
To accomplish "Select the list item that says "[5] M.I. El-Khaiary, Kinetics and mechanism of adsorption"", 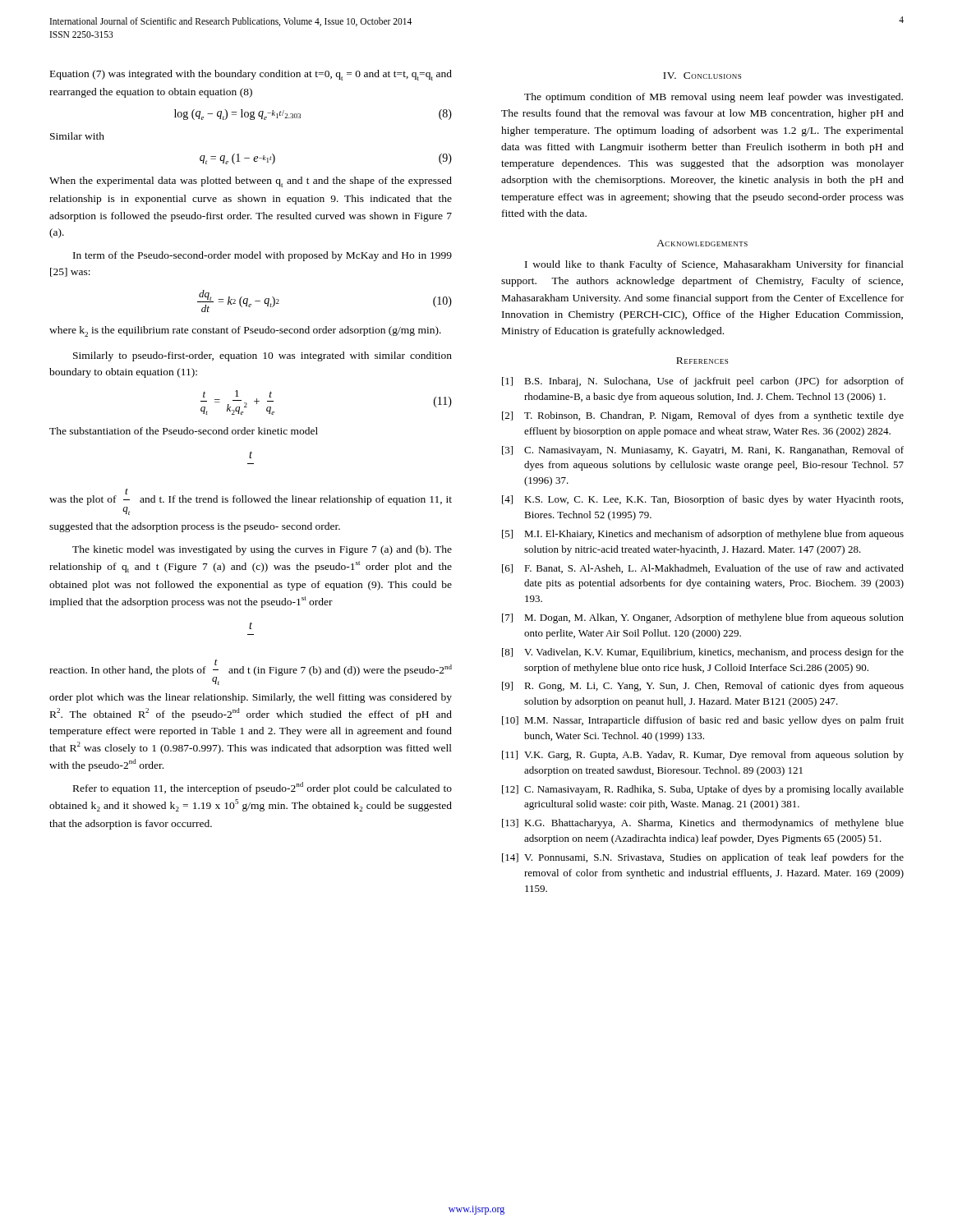I will 702,542.
